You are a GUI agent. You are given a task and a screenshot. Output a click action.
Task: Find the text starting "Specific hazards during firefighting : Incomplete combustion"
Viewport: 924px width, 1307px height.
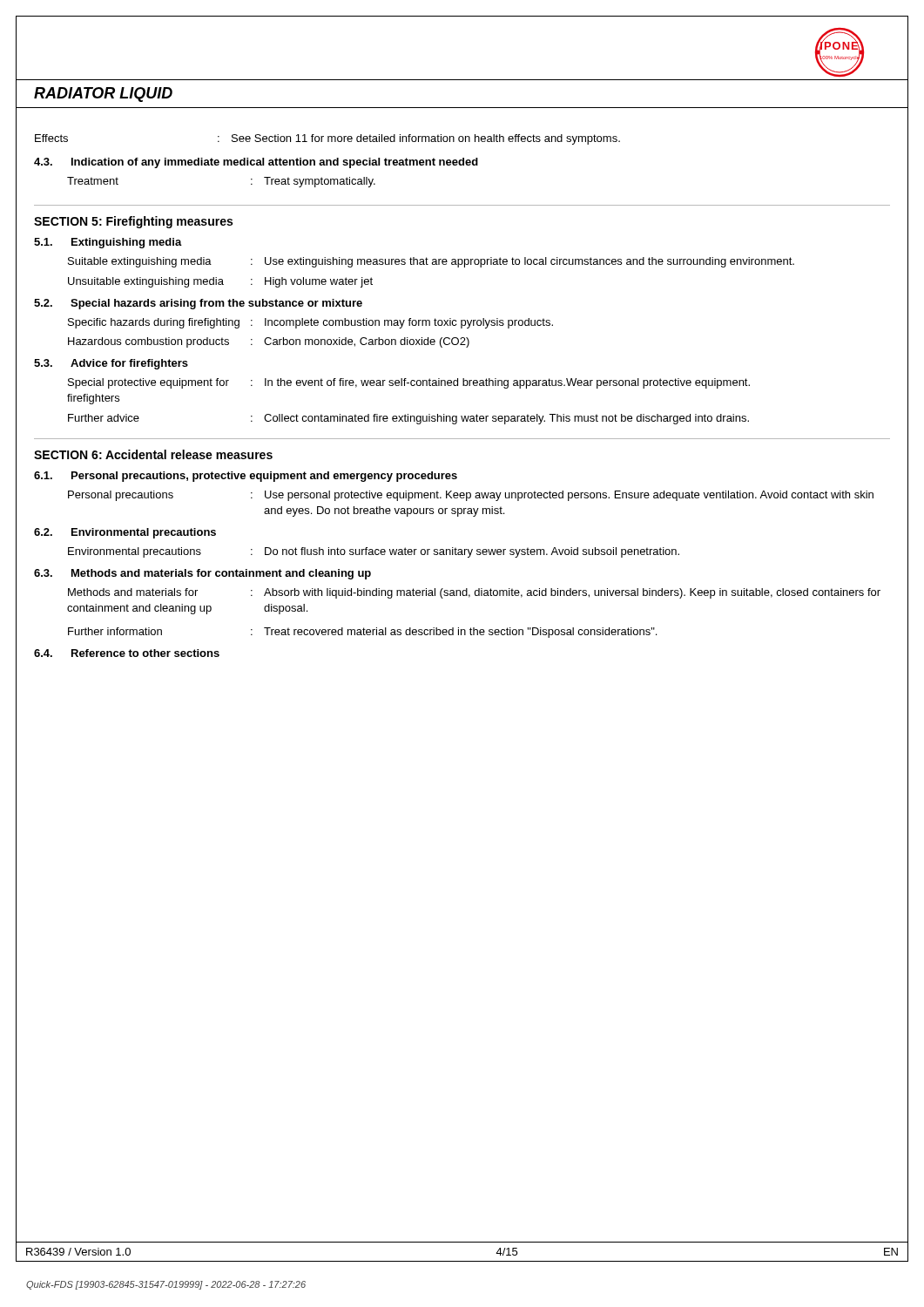point(479,332)
